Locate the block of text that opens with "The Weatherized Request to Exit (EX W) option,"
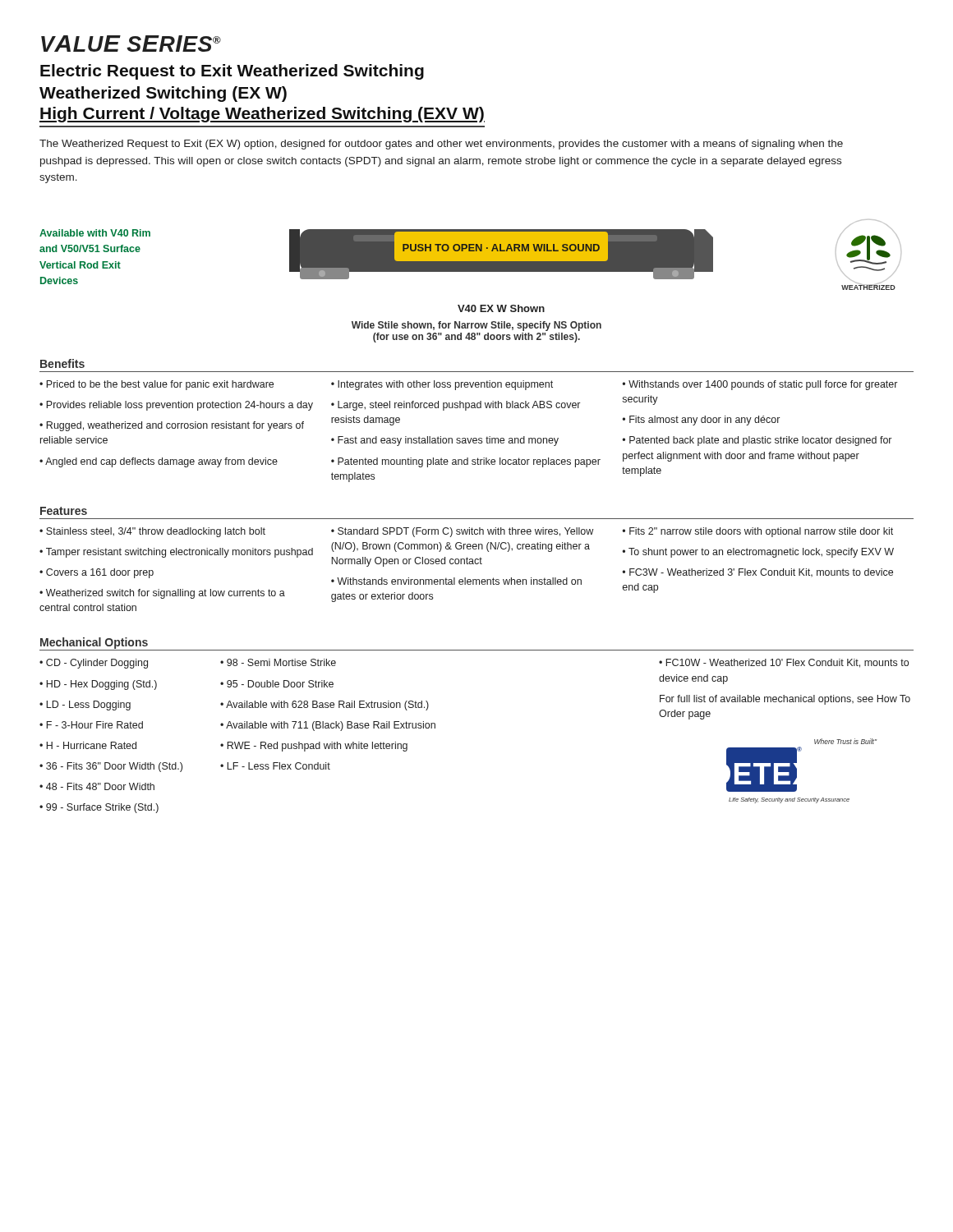Viewport: 953px width, 1232px height. click(x=441, y=160)
